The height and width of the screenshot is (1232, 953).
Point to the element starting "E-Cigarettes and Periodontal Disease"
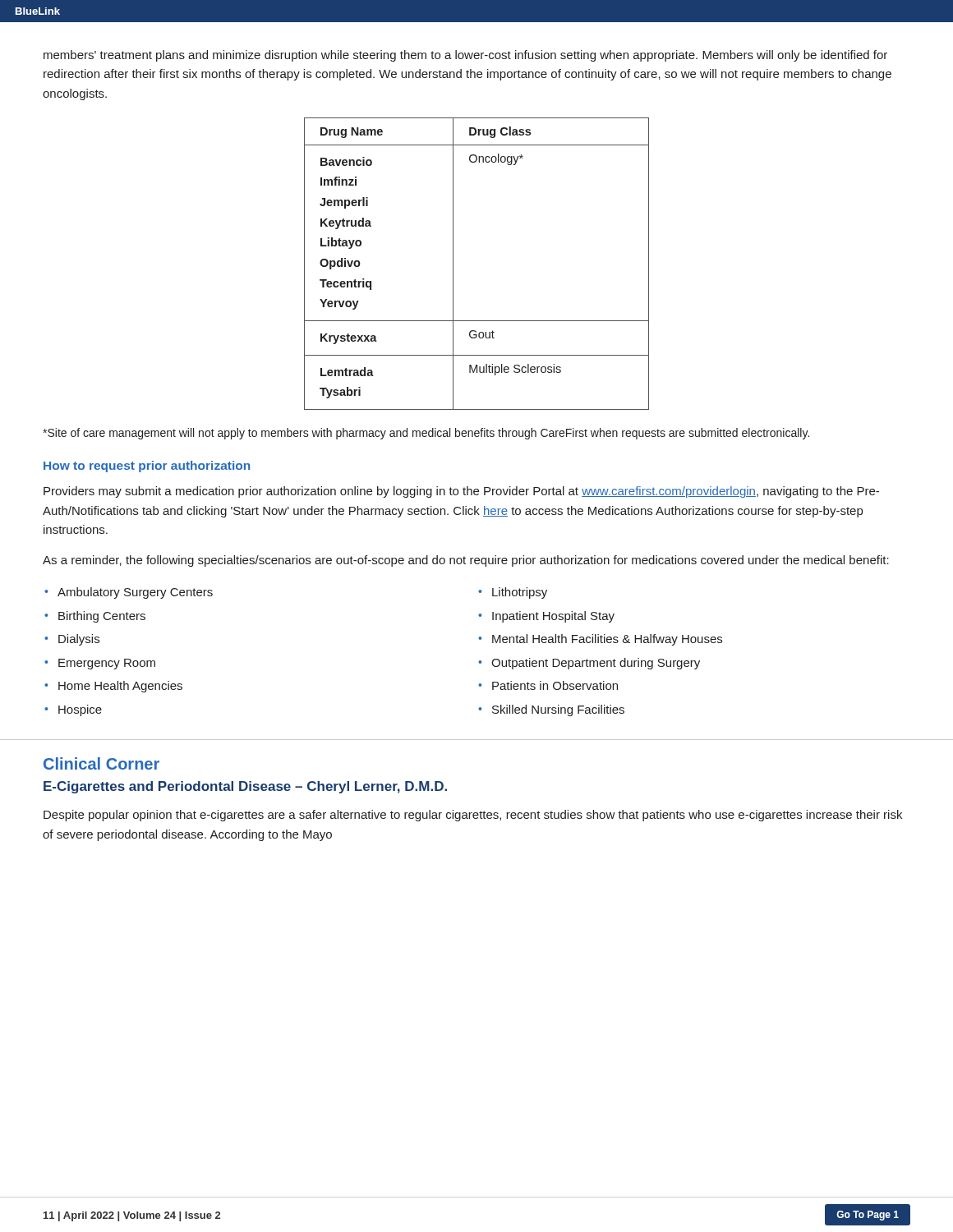tap(245, 787)
